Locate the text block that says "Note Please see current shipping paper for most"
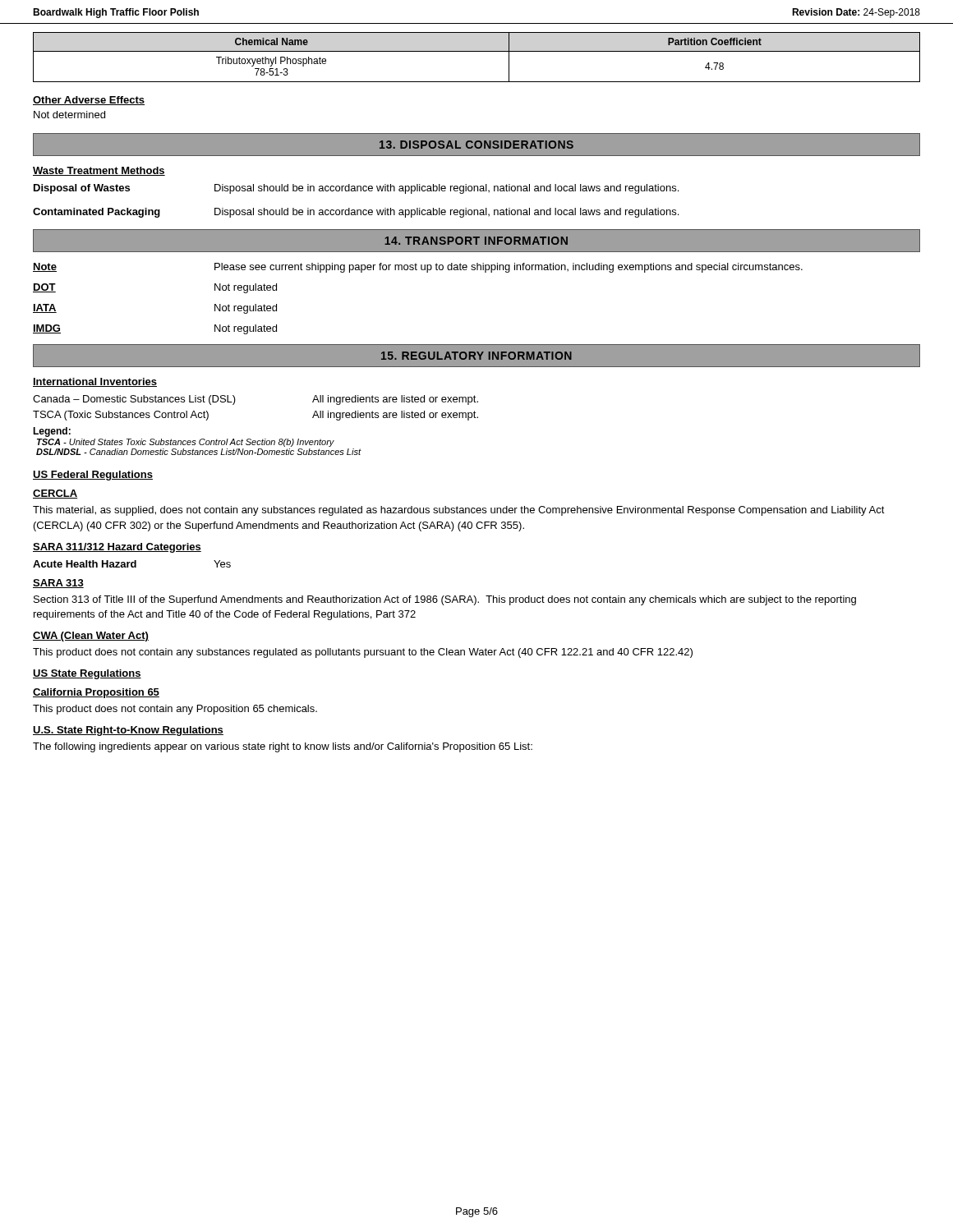 click(x=476, y=266)
